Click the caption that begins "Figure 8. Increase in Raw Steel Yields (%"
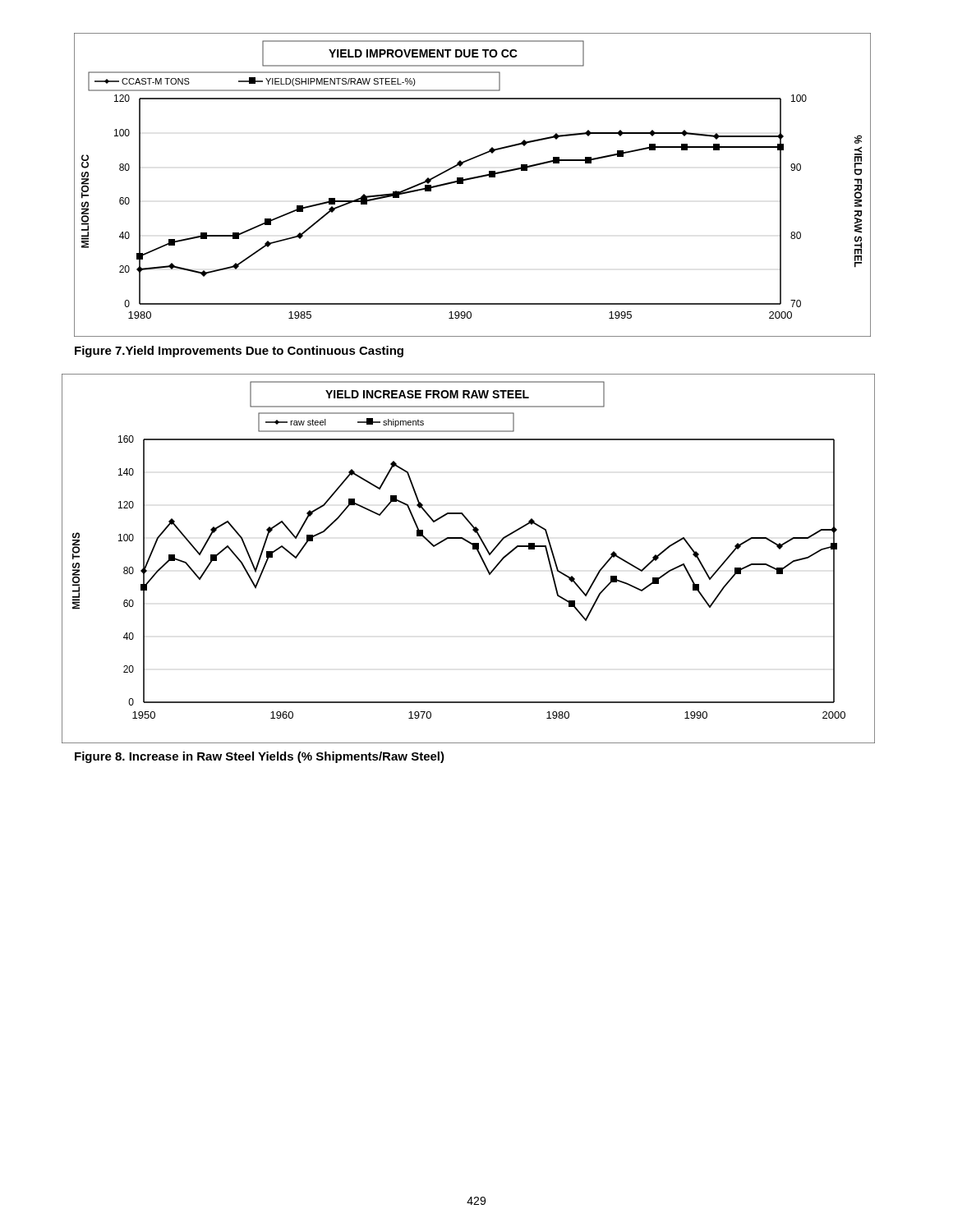The image size is (953, 1232). point(259,756)
